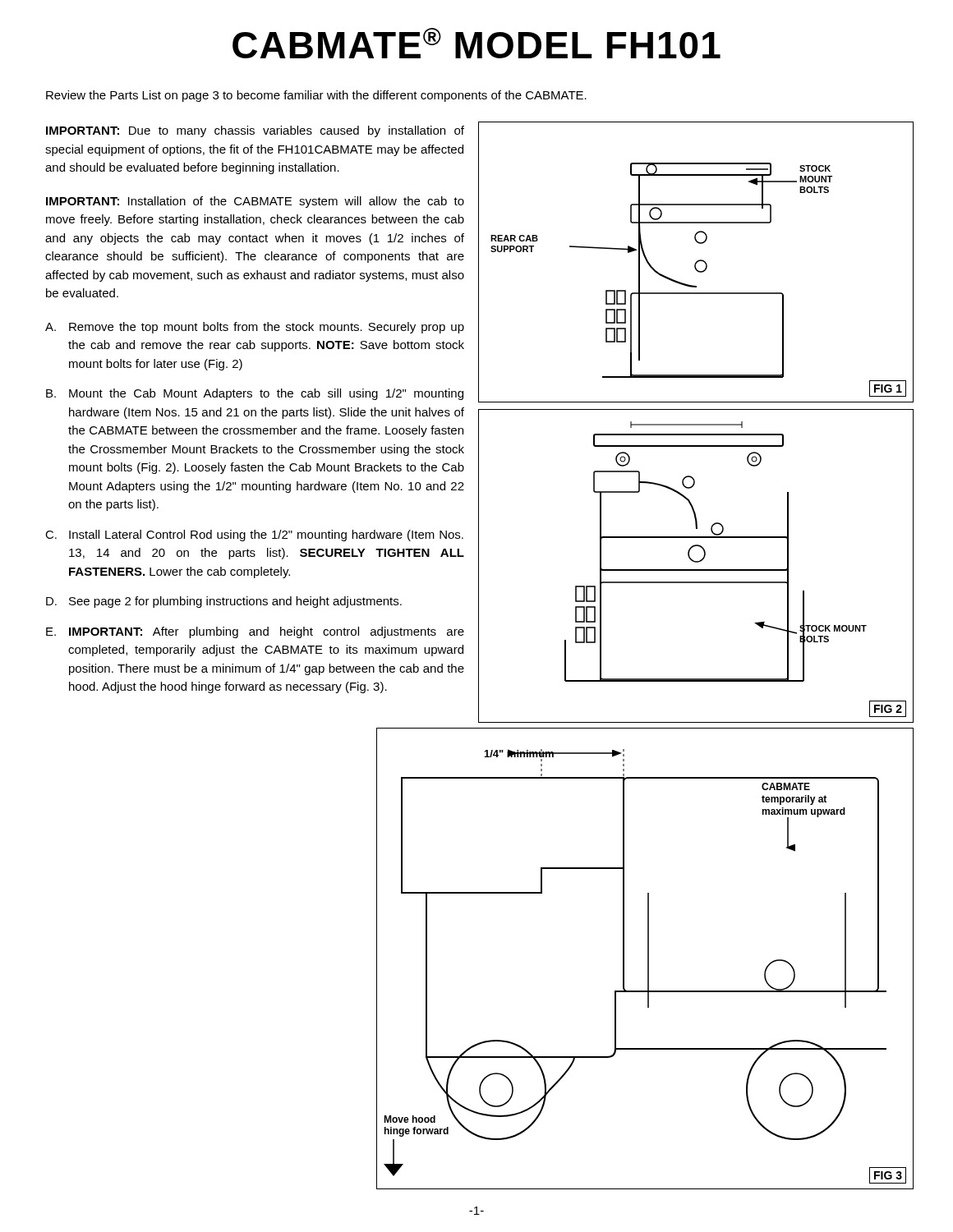Screen dimensions: 1232x953
Task: Click on the list item that says "A. Remove the top mount bolts from"
Action: [x=255, y=345]
